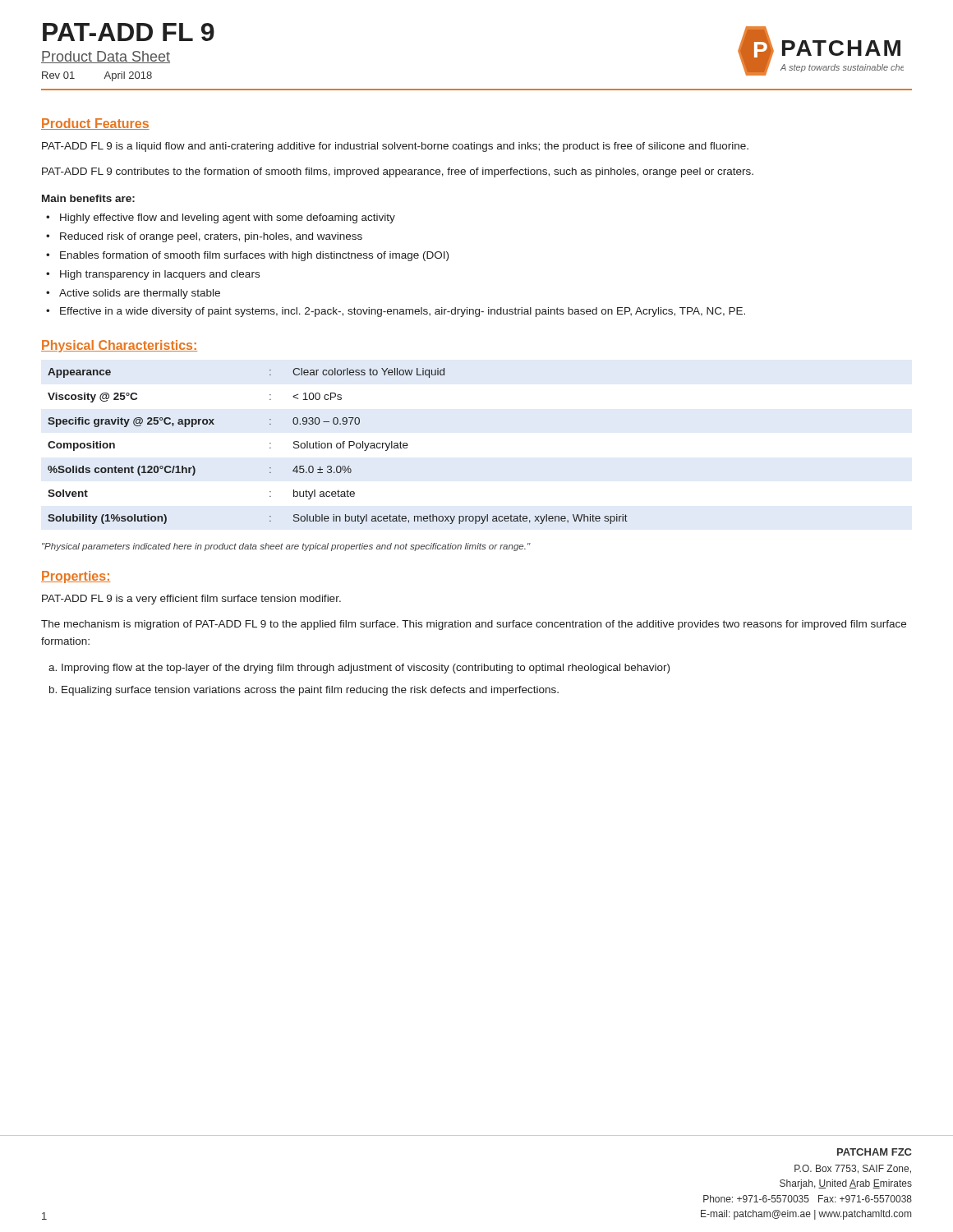Find the list item with the text "Improving flow at the"
This screenshot has height=1232, width=953.
tap(366, 667)
